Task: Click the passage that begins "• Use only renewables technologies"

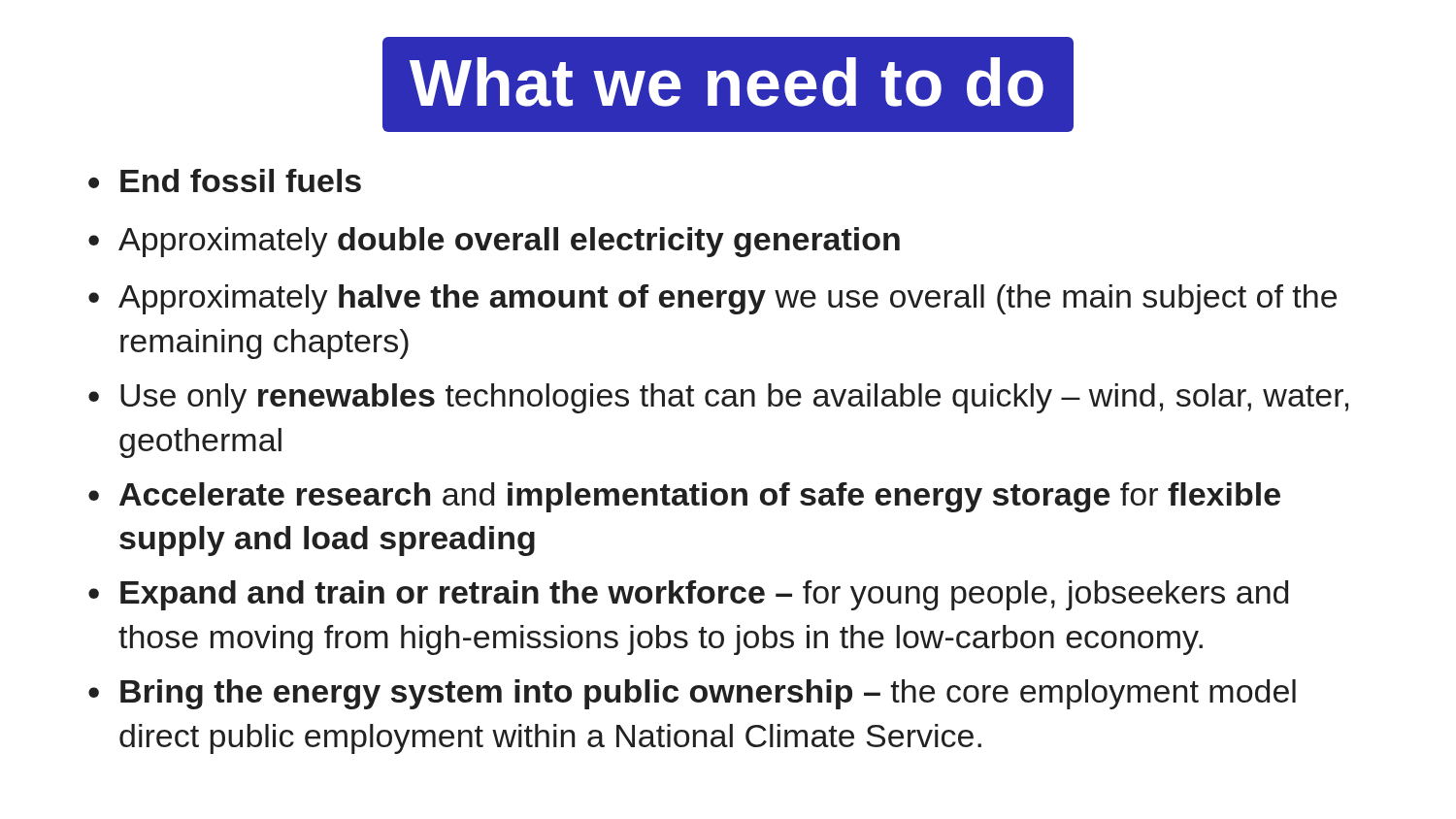Action: point(733,418)
